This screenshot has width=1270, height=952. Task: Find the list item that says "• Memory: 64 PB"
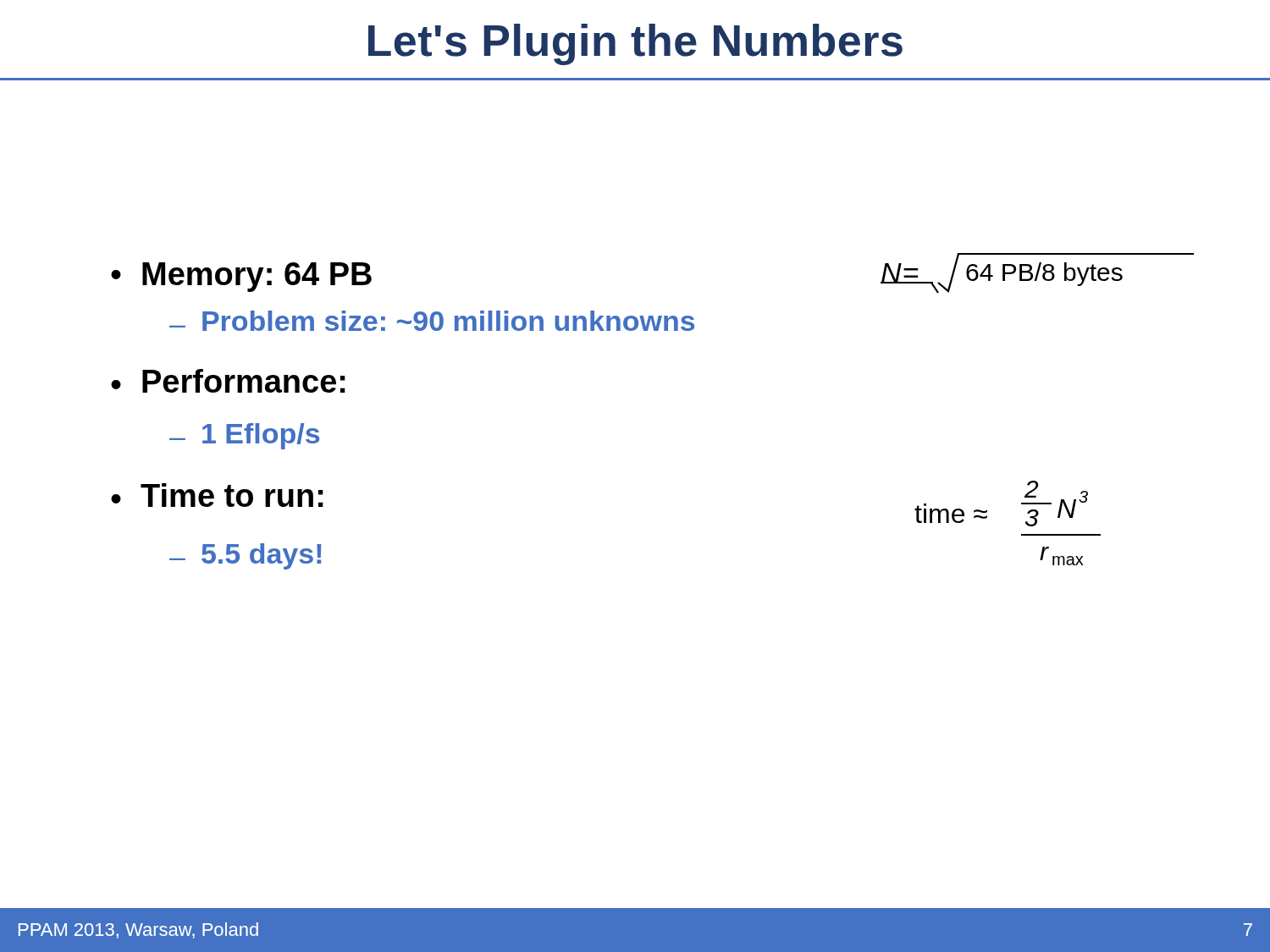point(242,275)
